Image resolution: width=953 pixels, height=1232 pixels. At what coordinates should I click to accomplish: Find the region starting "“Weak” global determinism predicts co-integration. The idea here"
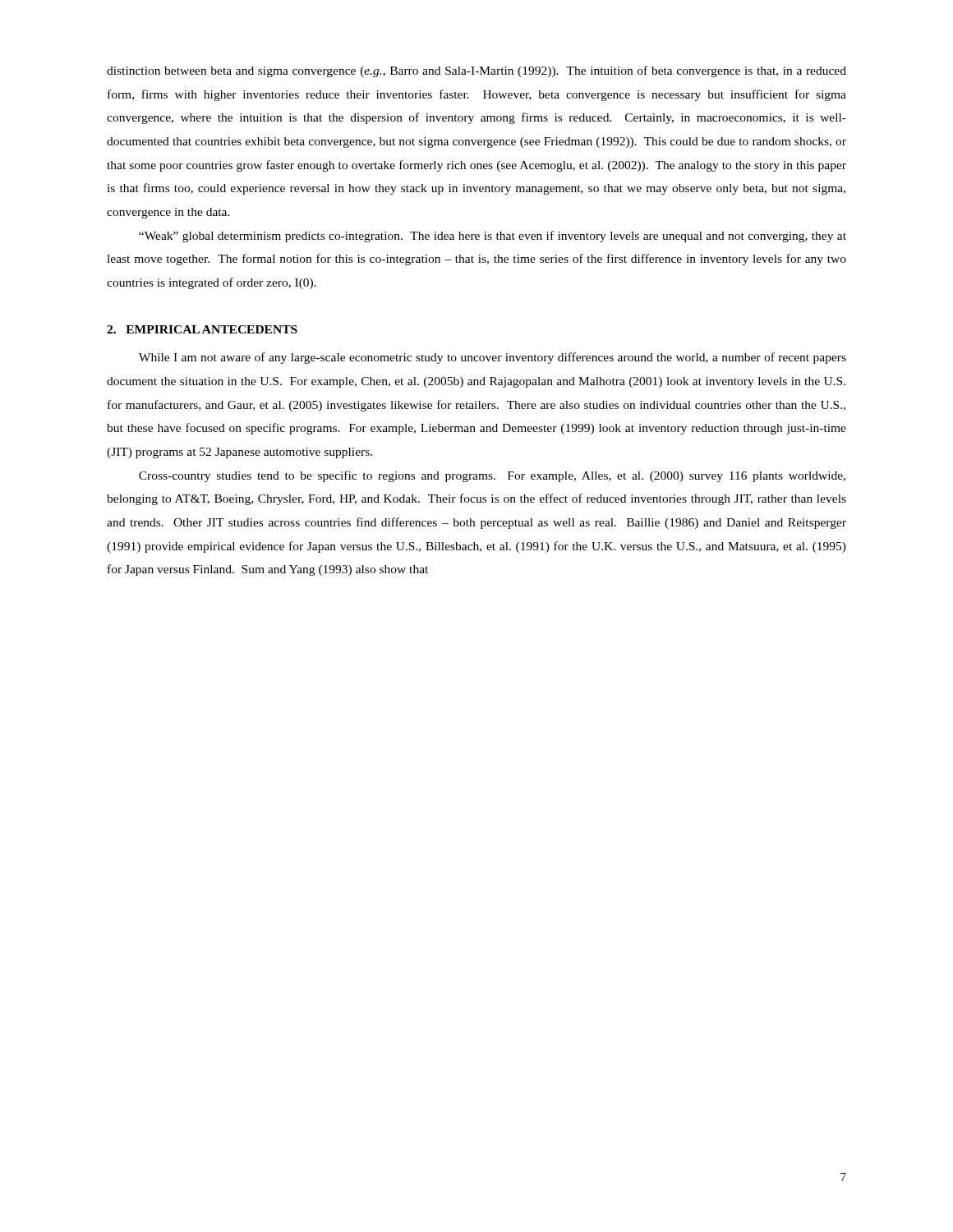(476, 259)
